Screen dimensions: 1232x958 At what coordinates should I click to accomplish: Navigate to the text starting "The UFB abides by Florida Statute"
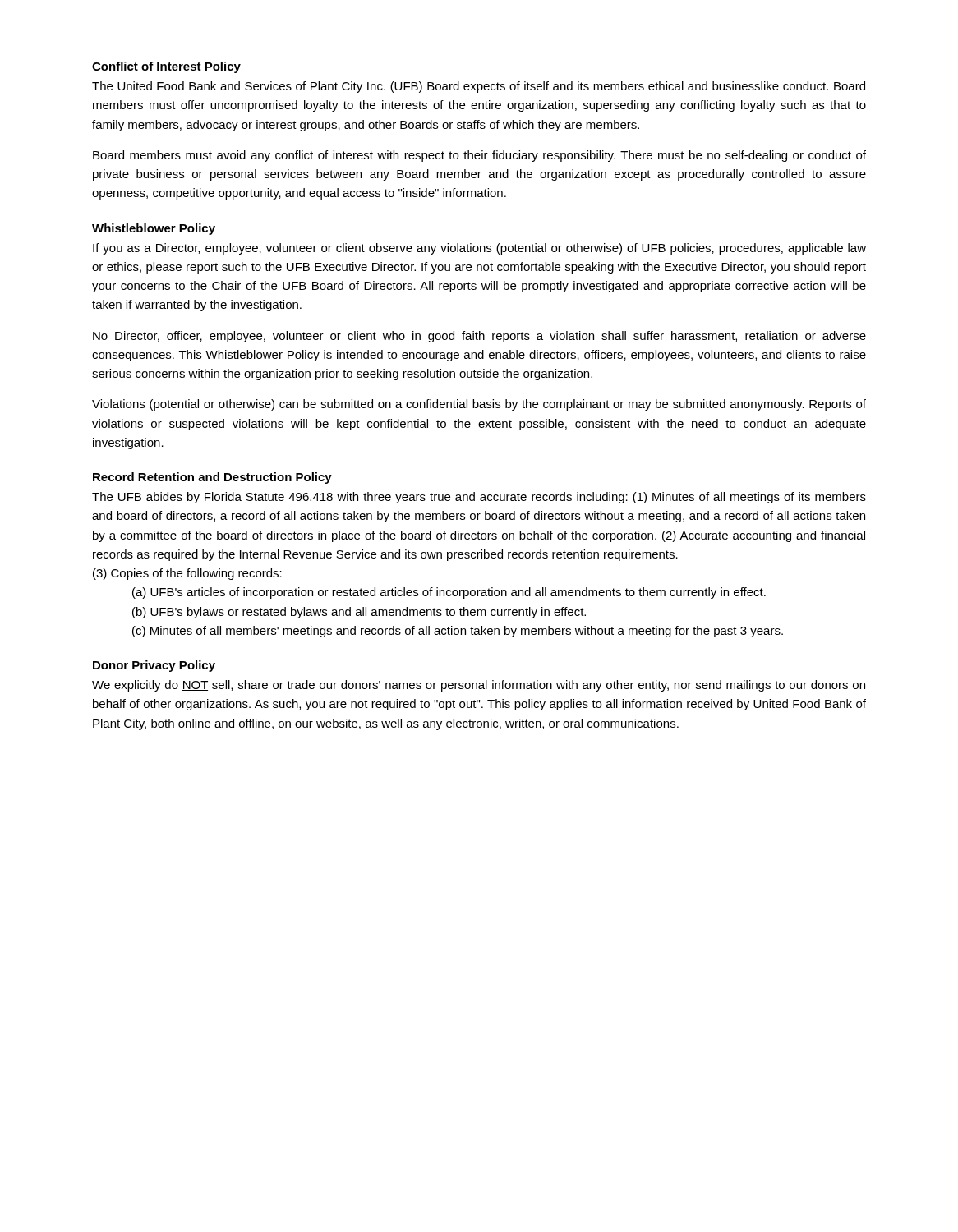point(479,525)
